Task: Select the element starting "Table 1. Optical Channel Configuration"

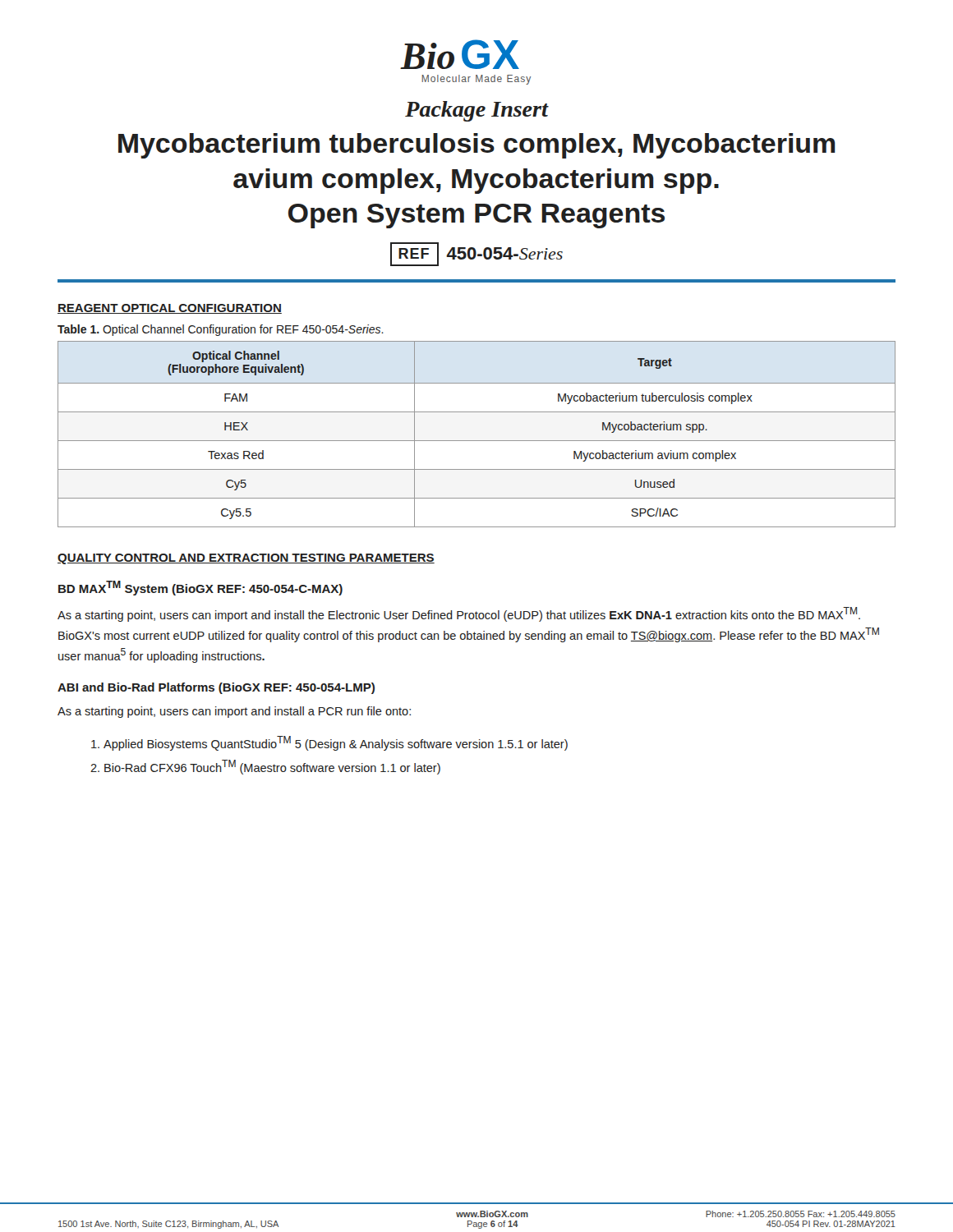Action: 221,329
